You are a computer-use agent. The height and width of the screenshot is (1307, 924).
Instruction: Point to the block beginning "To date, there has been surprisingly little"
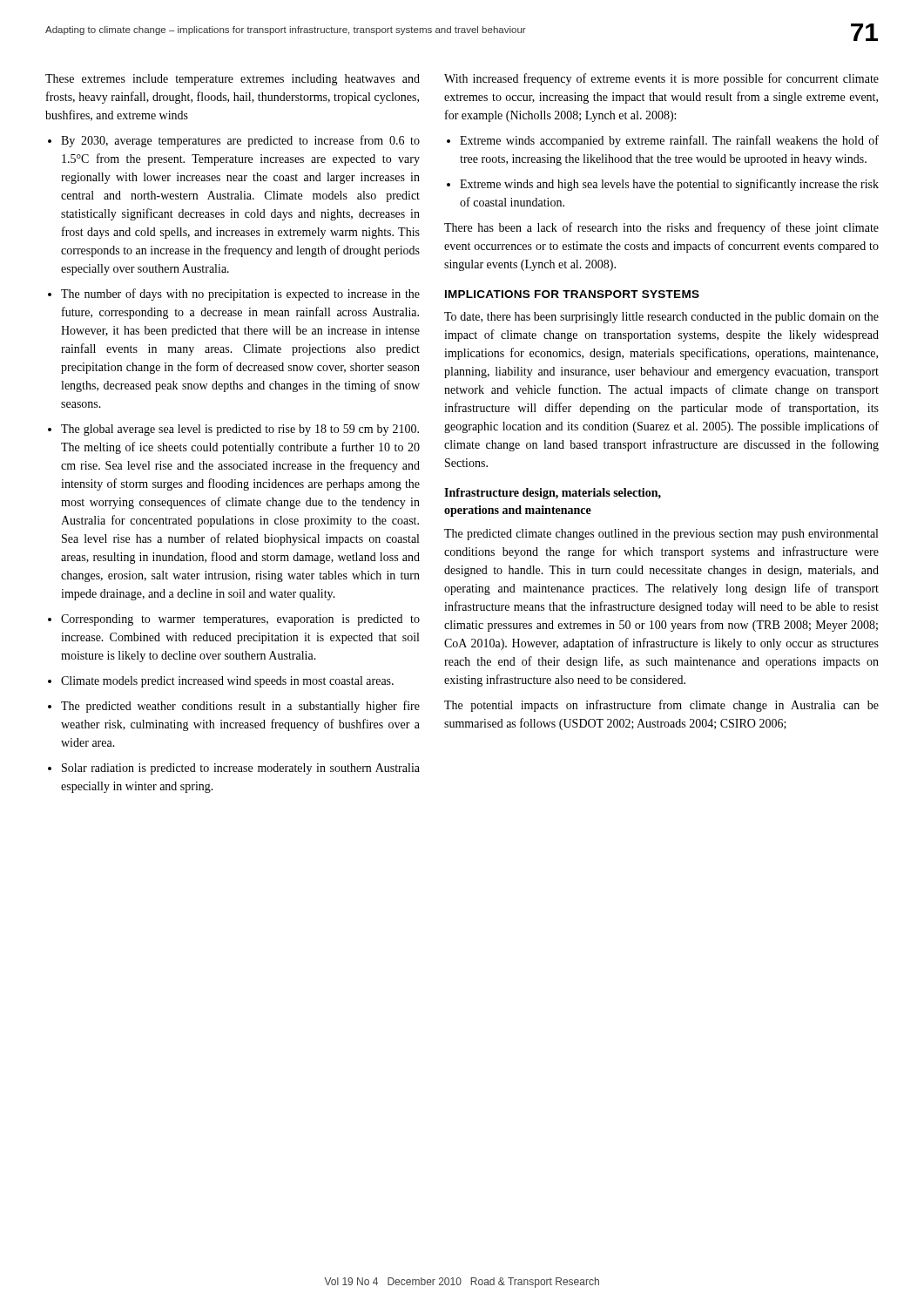tap(661, 390)
